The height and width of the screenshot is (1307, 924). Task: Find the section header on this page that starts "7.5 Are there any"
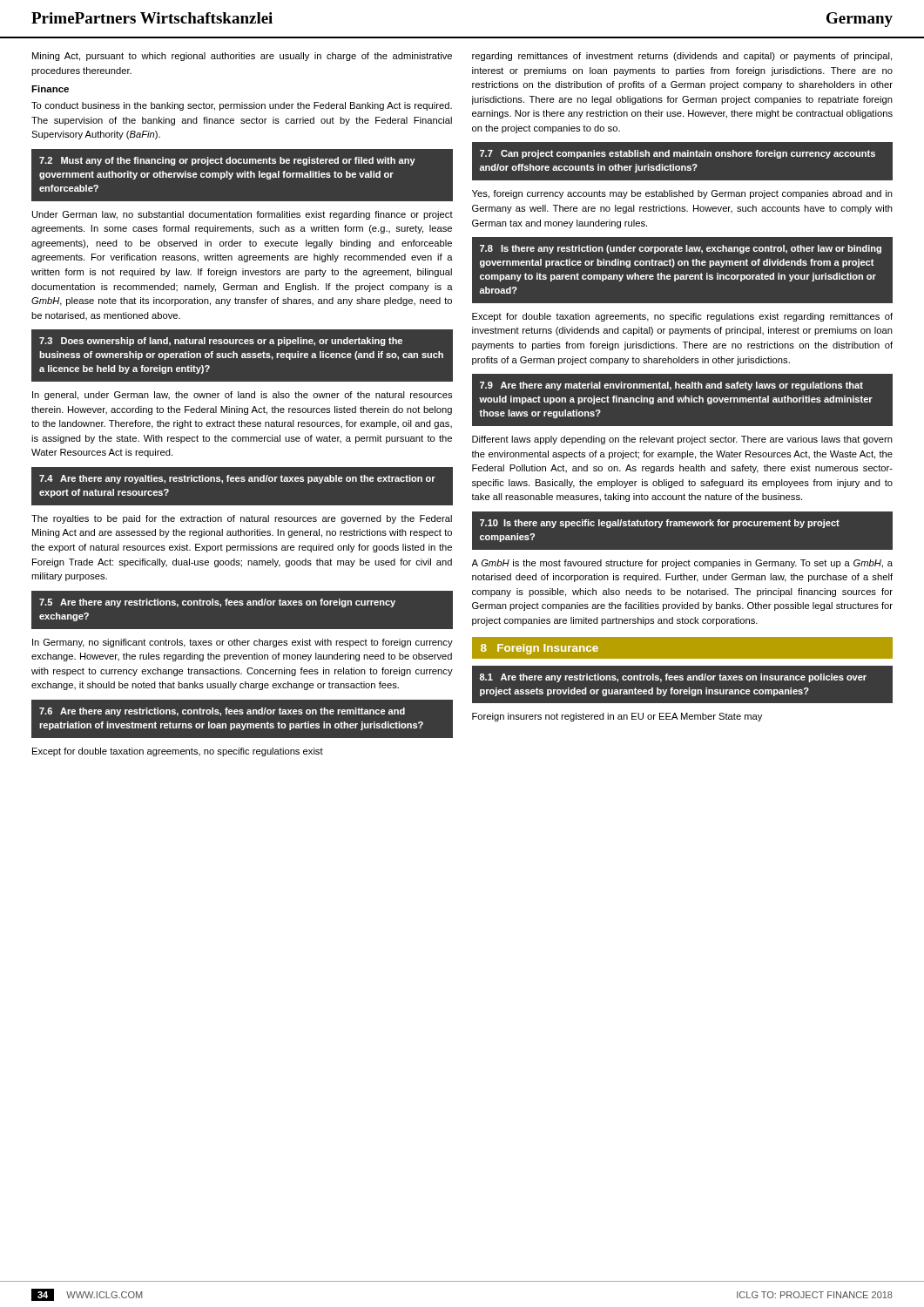click(x=217, y=609)
